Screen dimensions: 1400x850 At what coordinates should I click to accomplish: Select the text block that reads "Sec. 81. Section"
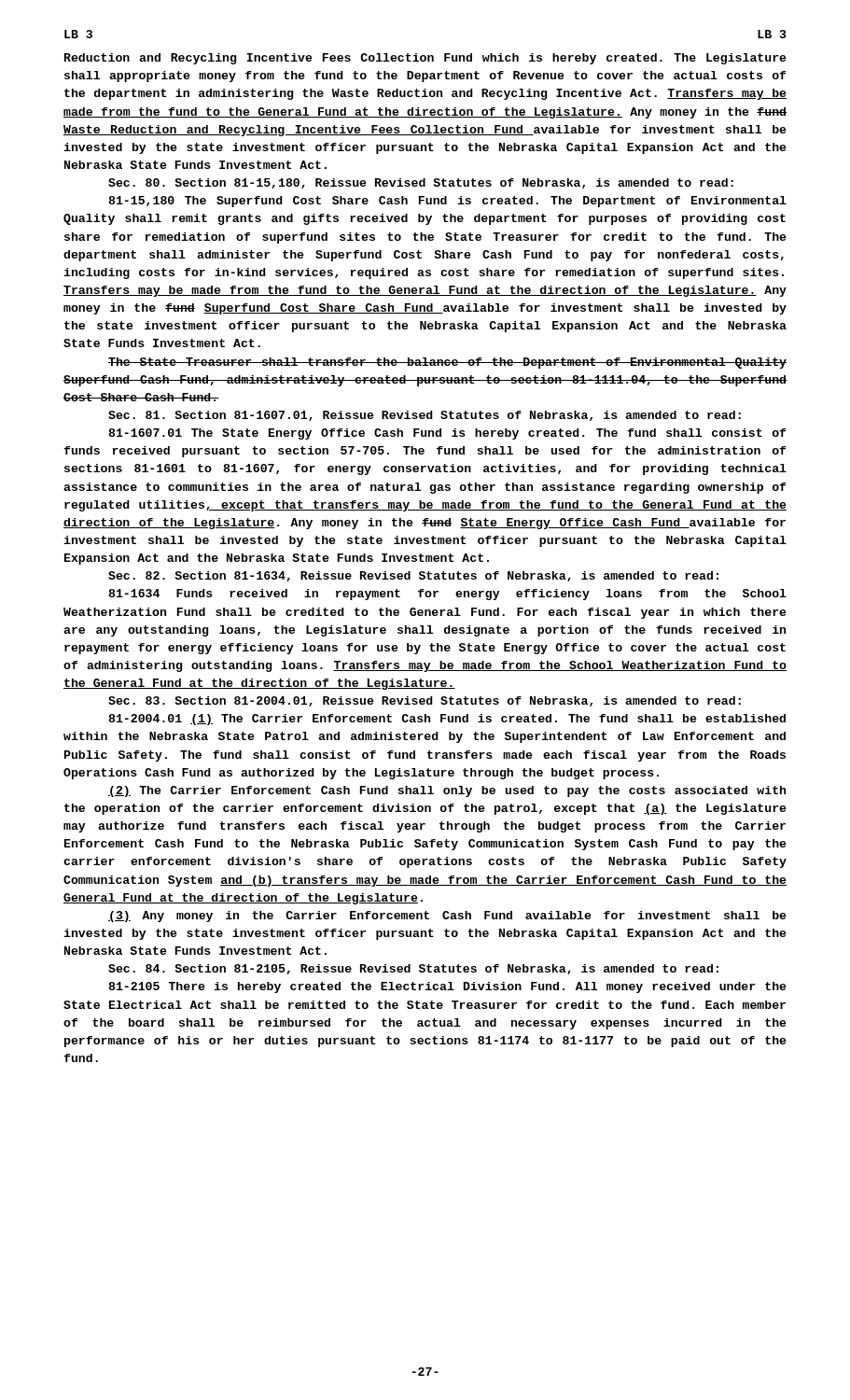pyautogui.click(x=426, y=416)
